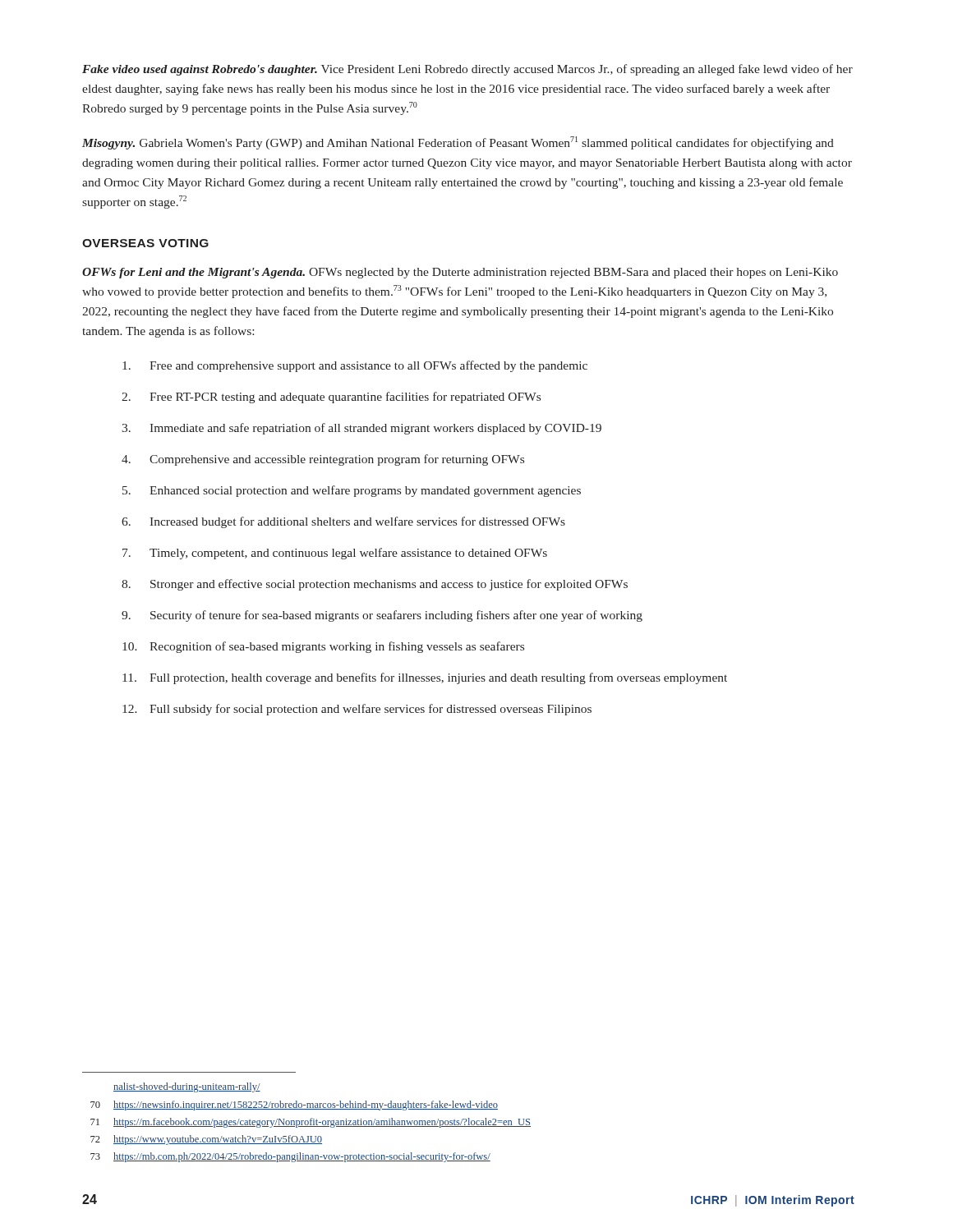The image size is (953, 1232).
Task: Locate the list item that says "2. Free RT-PCR testing"
Action: tap(488, 397)
